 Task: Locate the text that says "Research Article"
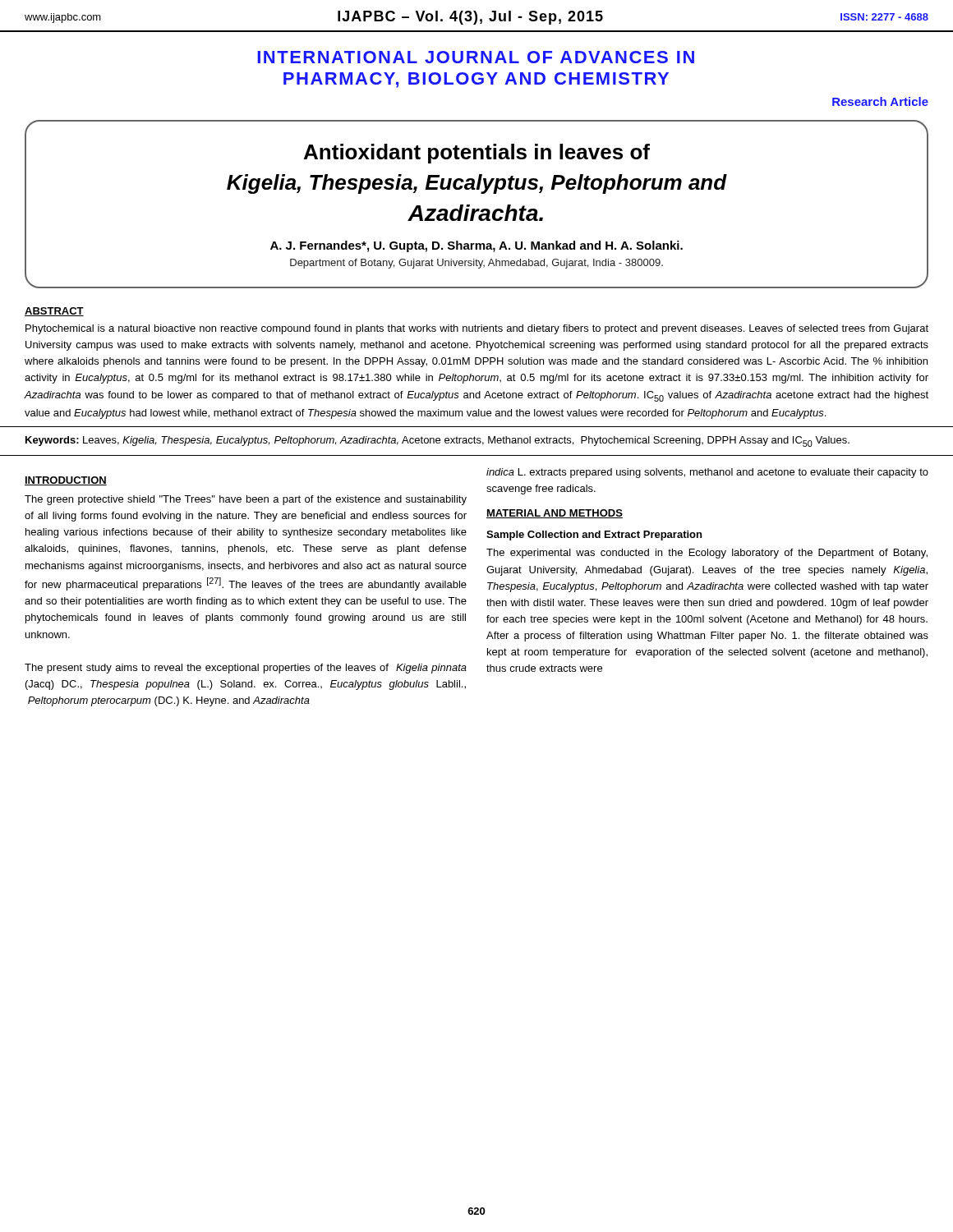pos(880,101)
